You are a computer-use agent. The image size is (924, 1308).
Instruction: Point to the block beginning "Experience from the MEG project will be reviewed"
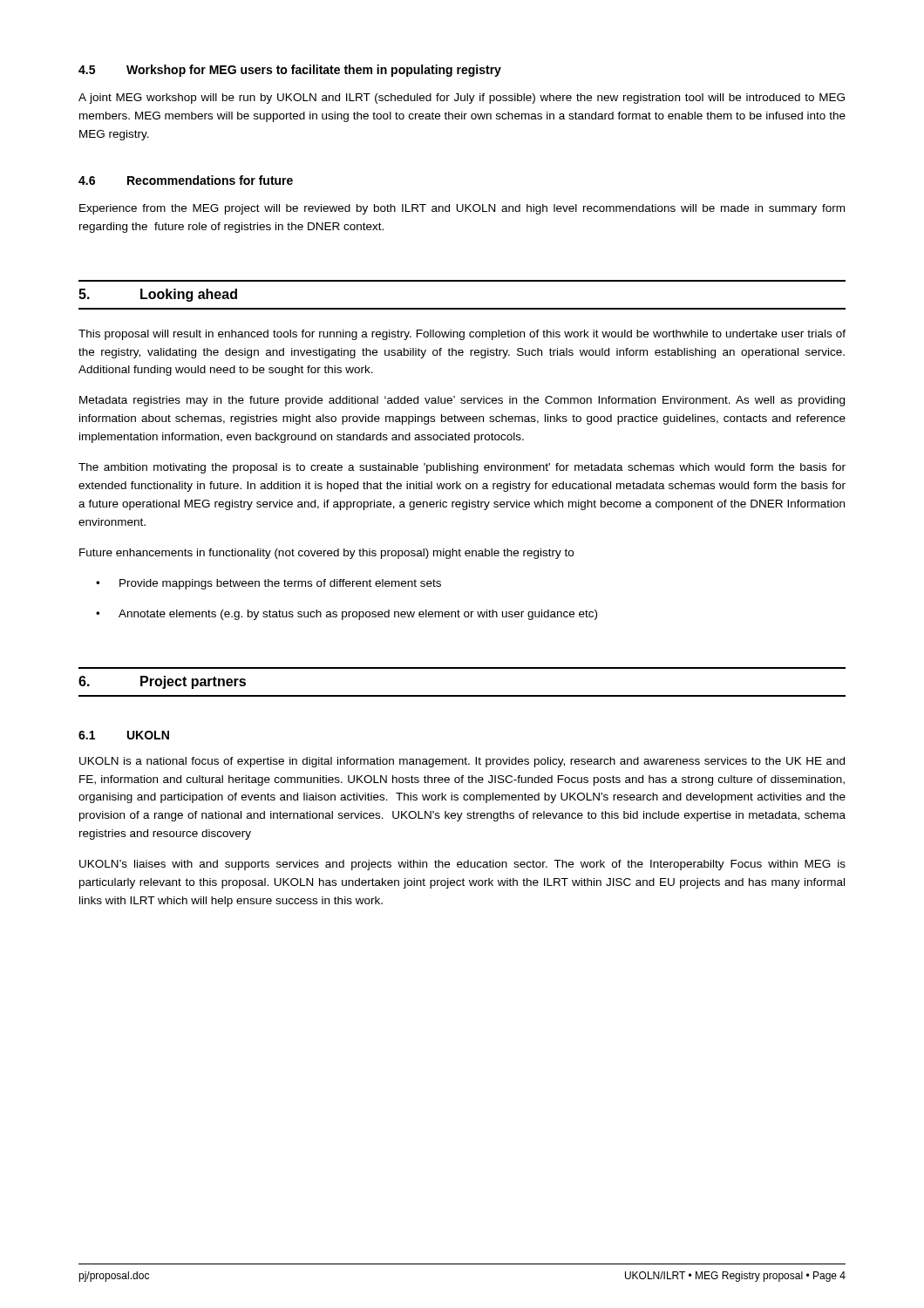click(462, 217)
